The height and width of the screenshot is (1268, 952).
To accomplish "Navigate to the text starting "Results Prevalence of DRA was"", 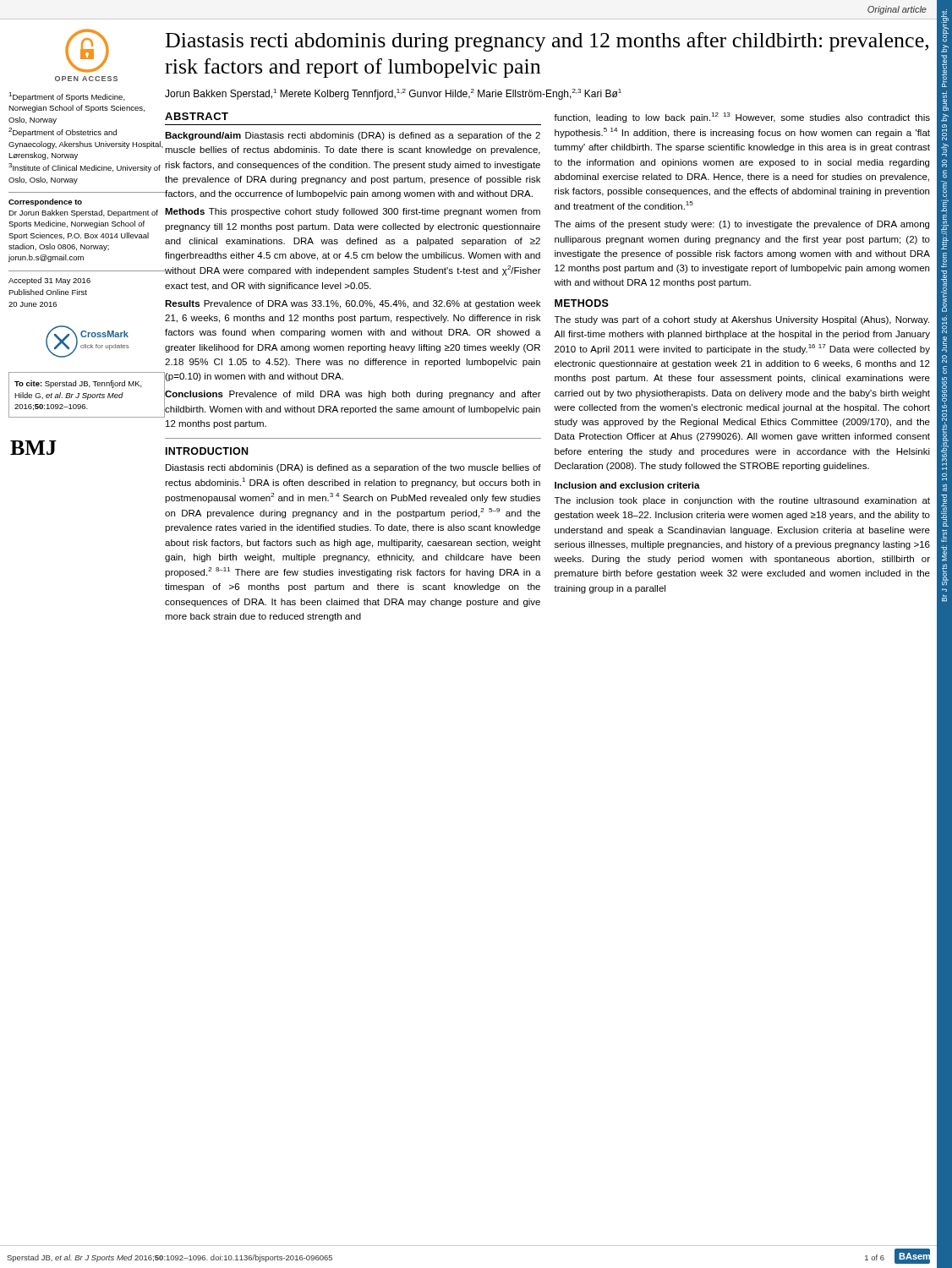I will (353, 340).
